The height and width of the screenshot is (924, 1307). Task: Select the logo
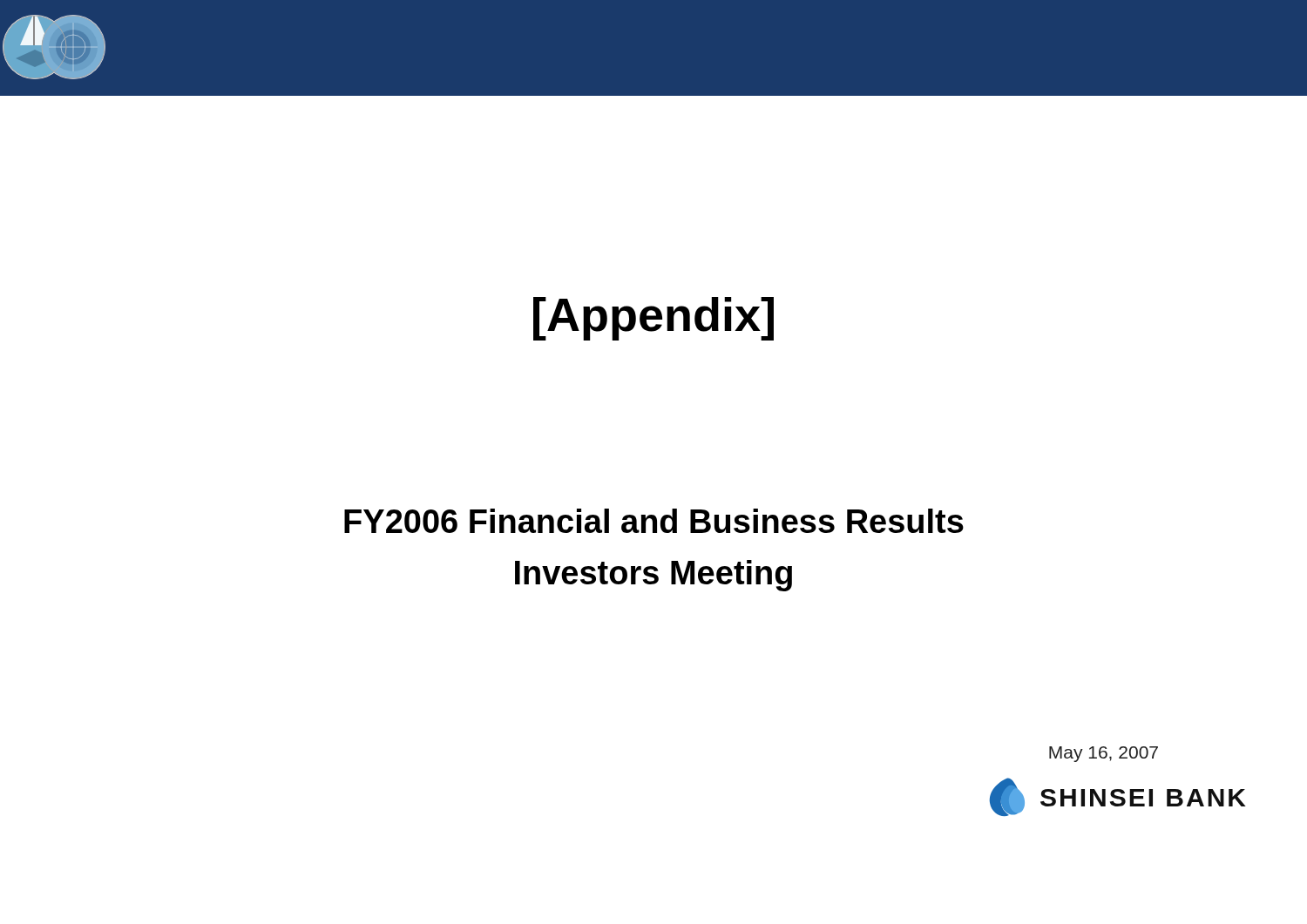point(1115,798)
